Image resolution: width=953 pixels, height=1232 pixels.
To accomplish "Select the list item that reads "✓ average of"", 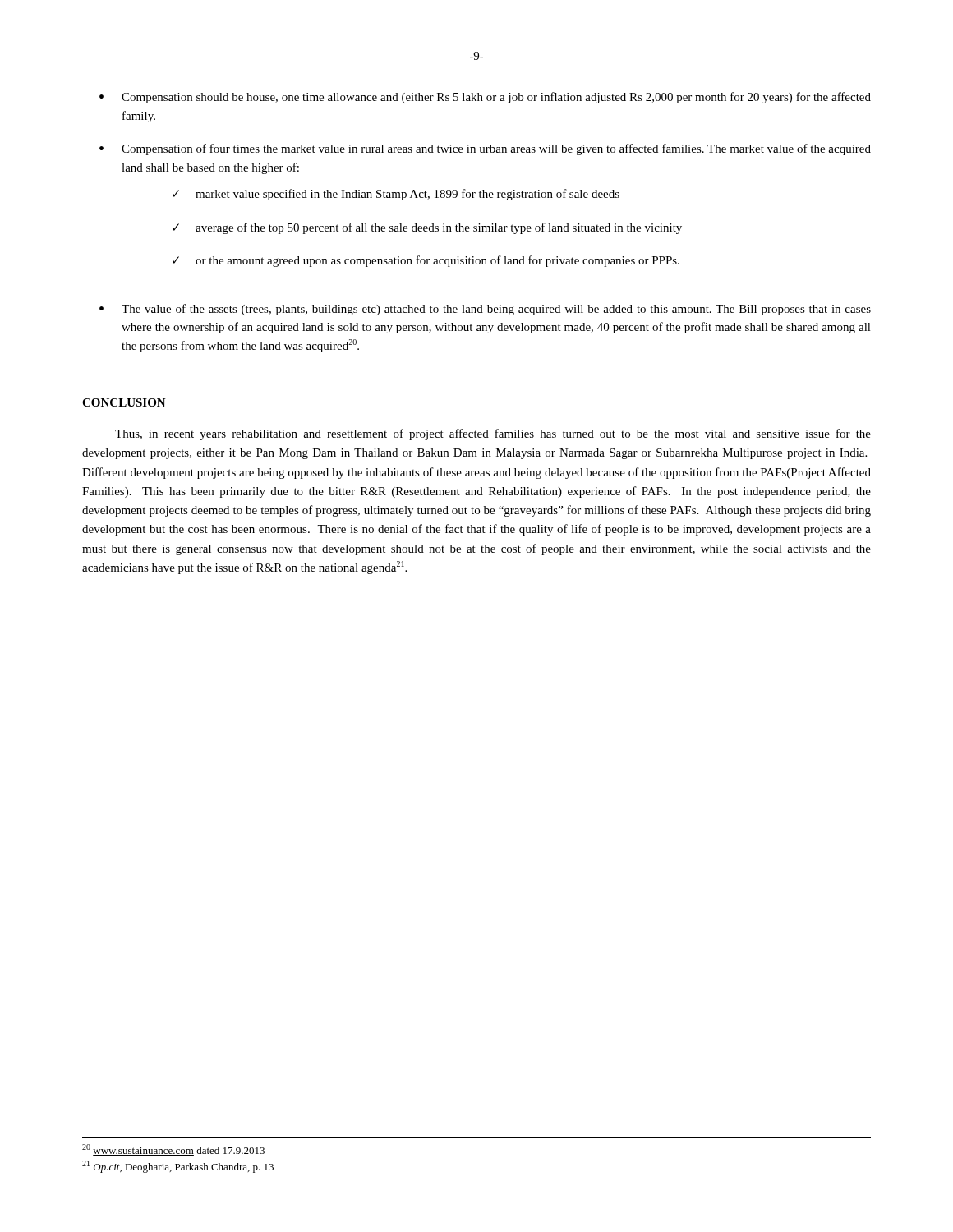I will point(521,227).
